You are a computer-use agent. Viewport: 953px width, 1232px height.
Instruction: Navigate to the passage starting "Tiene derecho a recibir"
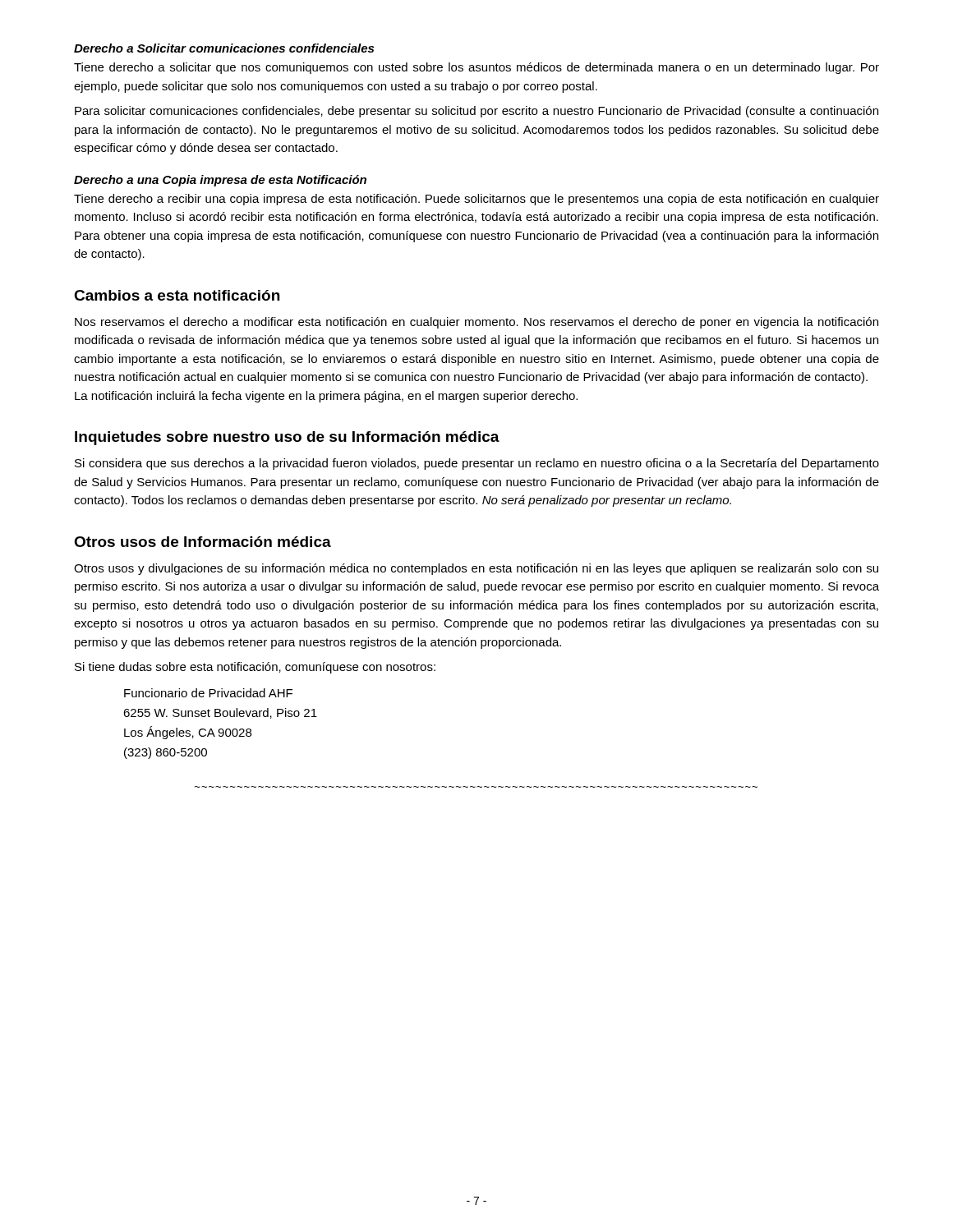click(x=476, y=226)
